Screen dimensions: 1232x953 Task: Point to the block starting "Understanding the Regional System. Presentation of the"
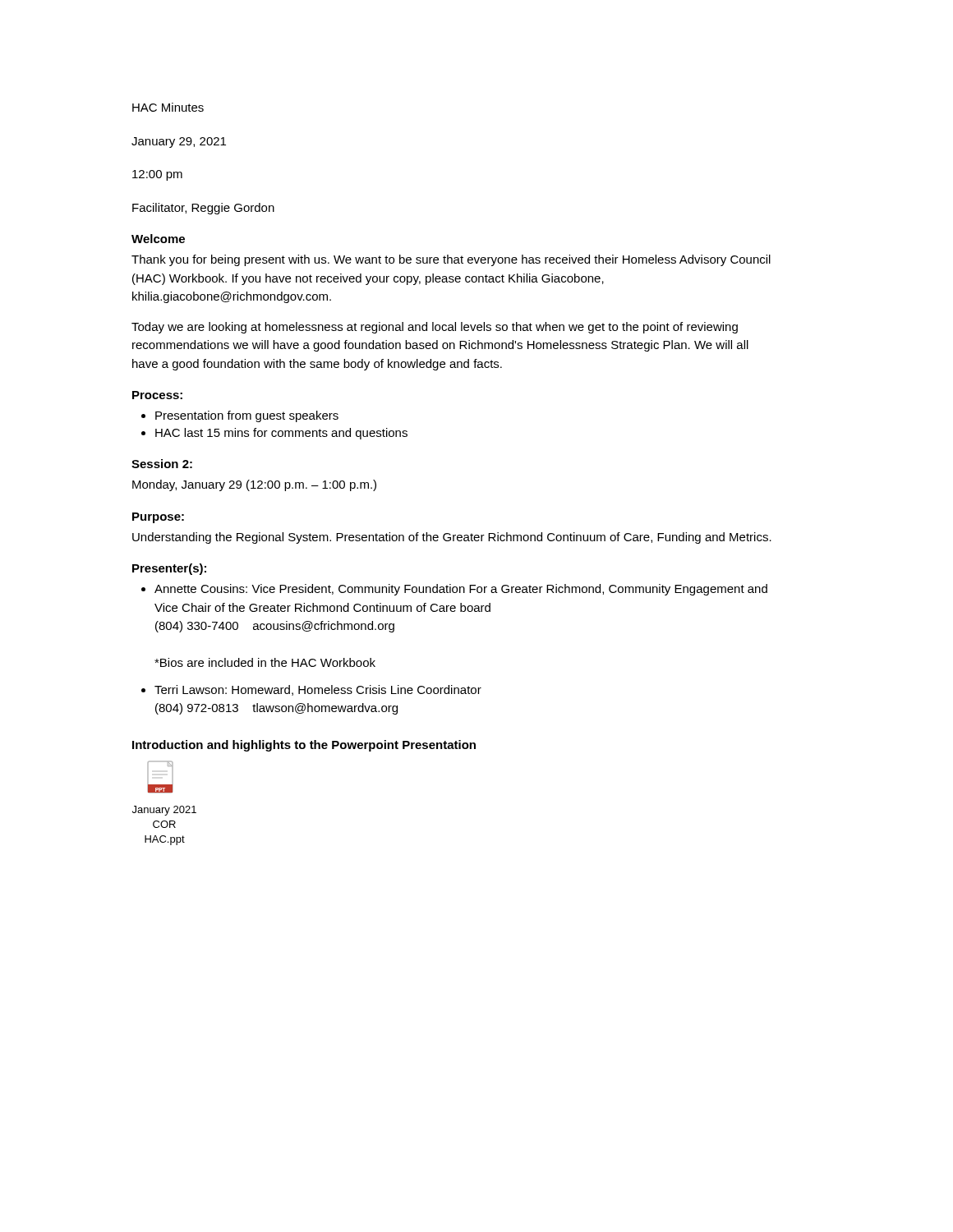pos(452,537)
